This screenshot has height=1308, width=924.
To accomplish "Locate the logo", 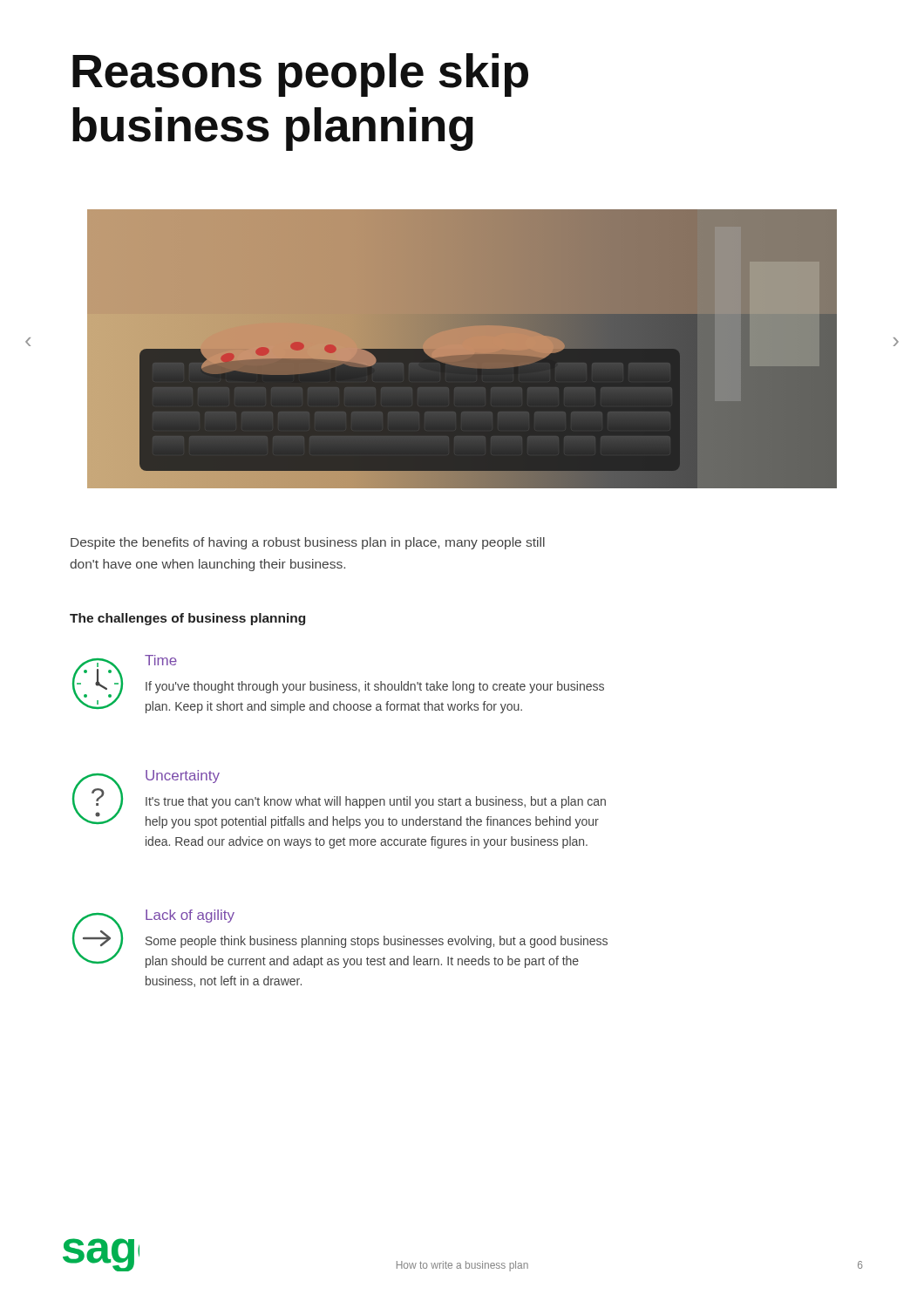I will [100, 1247].
